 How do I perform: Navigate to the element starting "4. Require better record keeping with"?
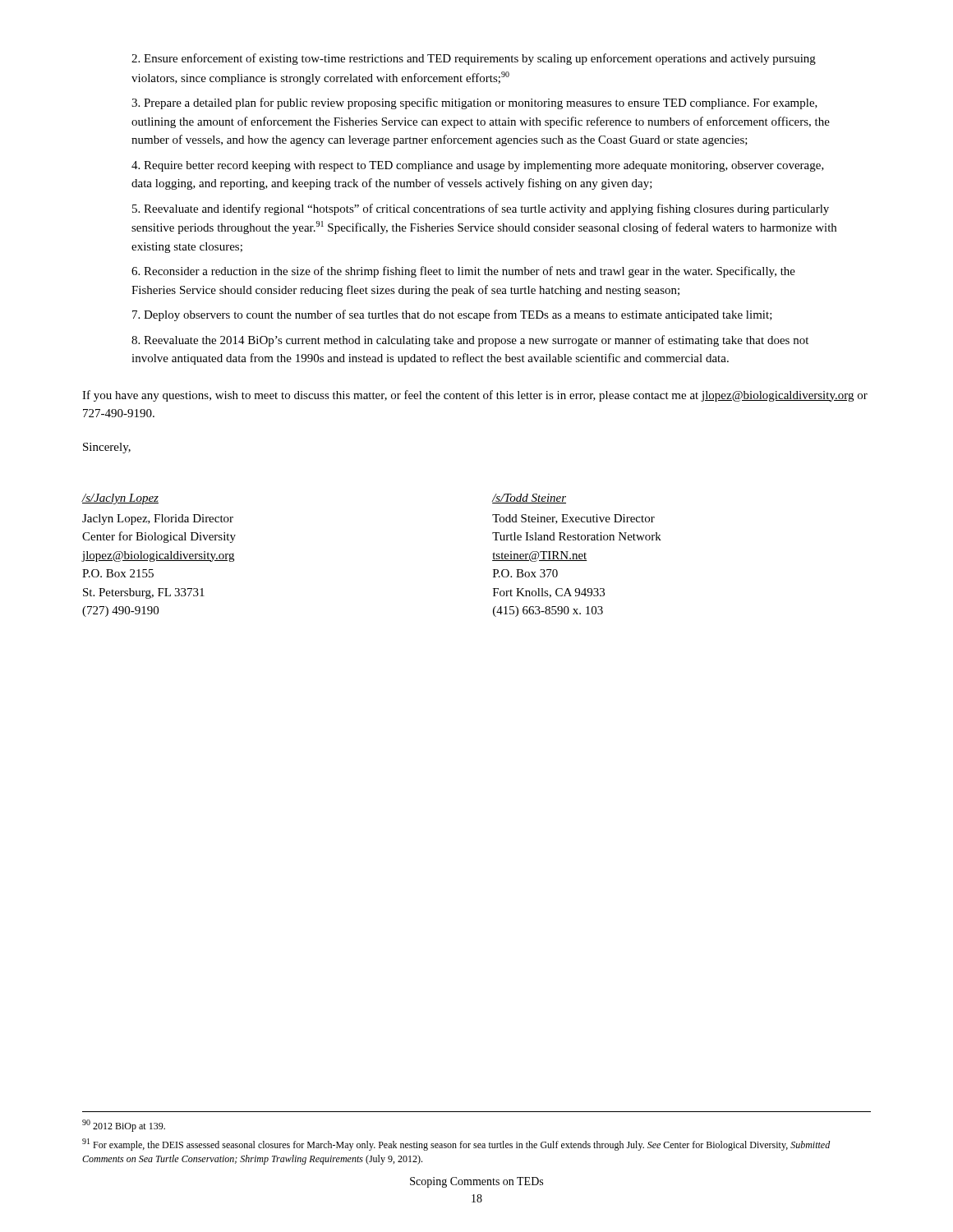point(485,174)
